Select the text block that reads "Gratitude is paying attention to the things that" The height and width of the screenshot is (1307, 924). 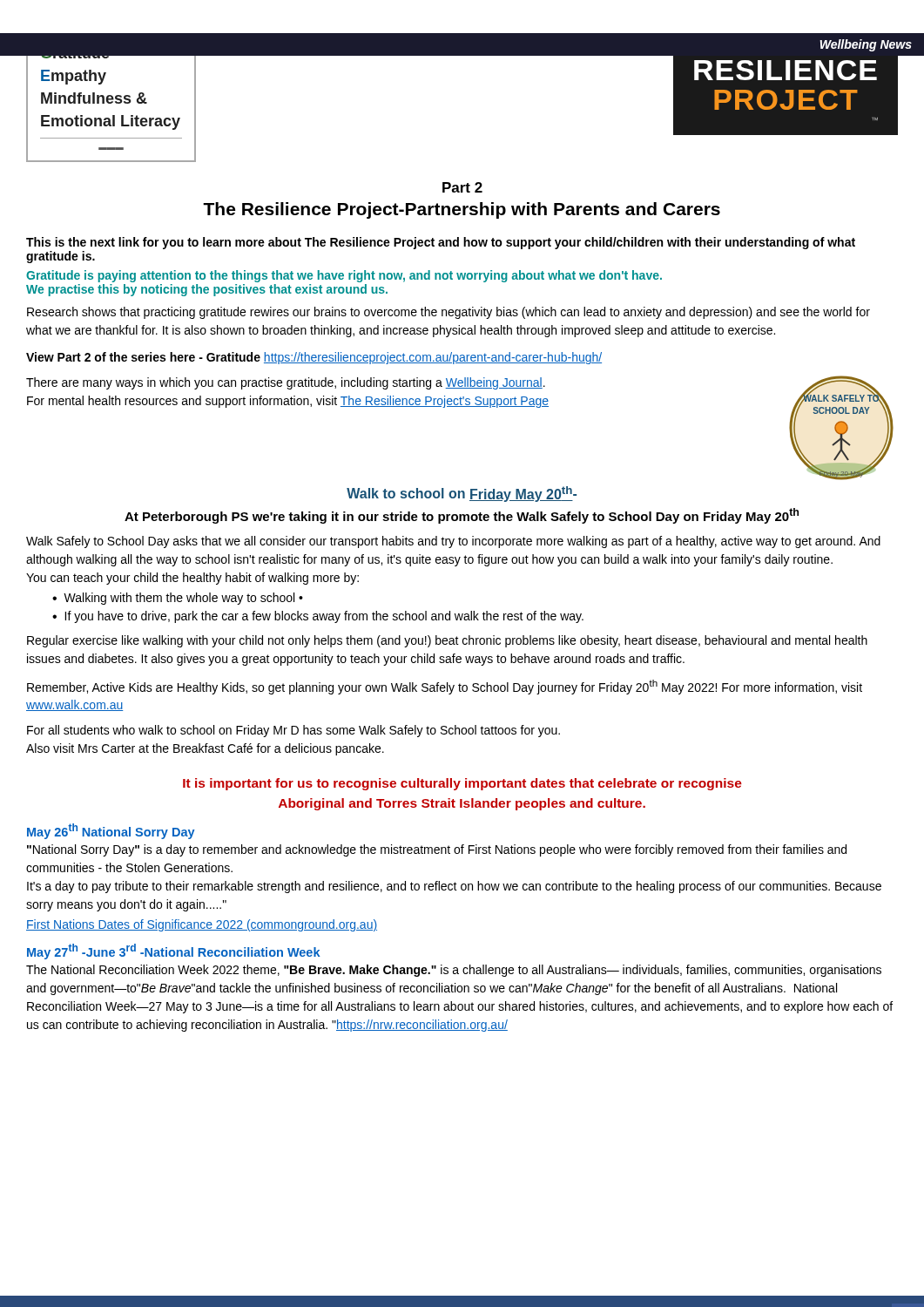pos(344,283)
